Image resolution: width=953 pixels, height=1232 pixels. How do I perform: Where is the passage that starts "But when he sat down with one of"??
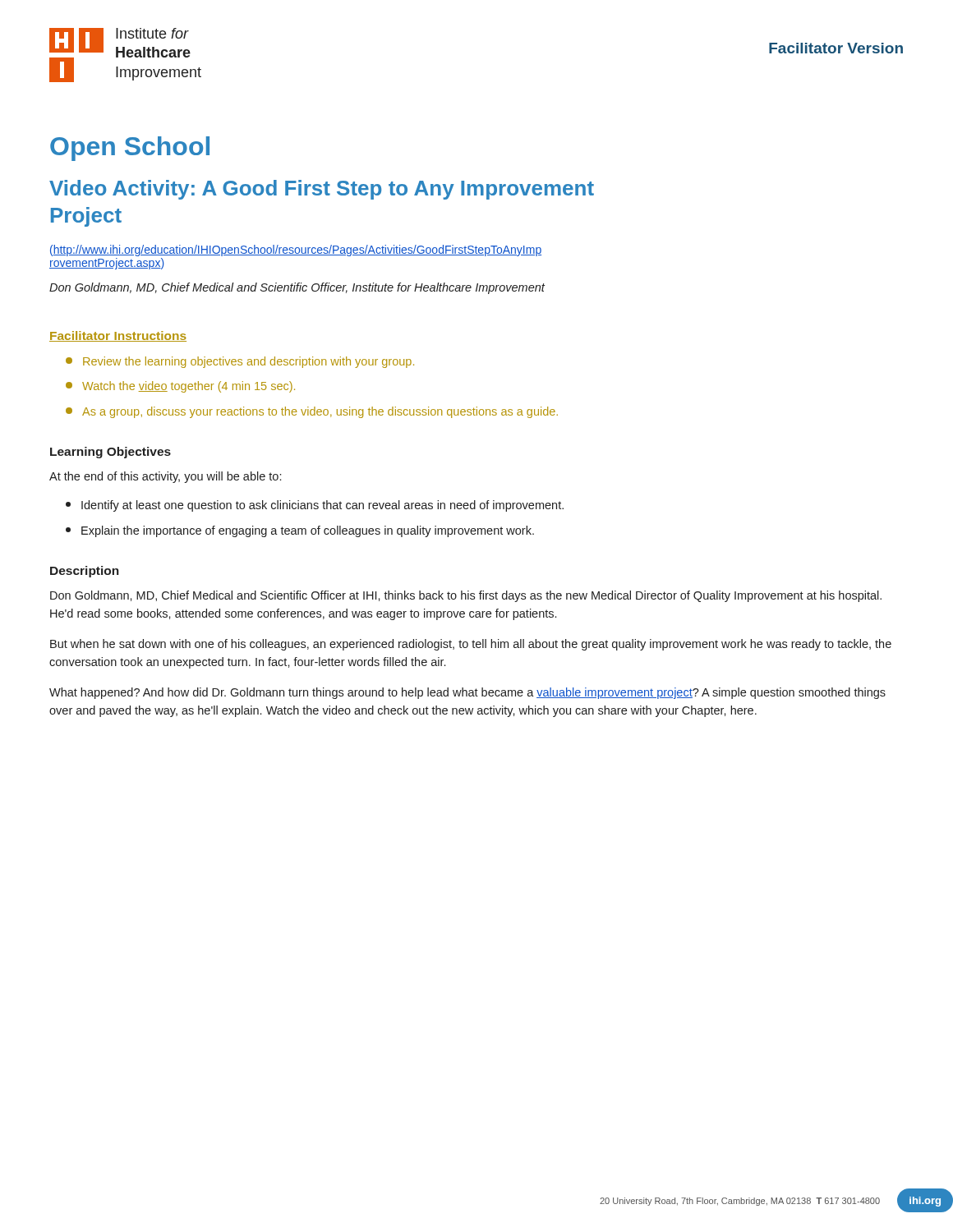click(x=470, y=653)
